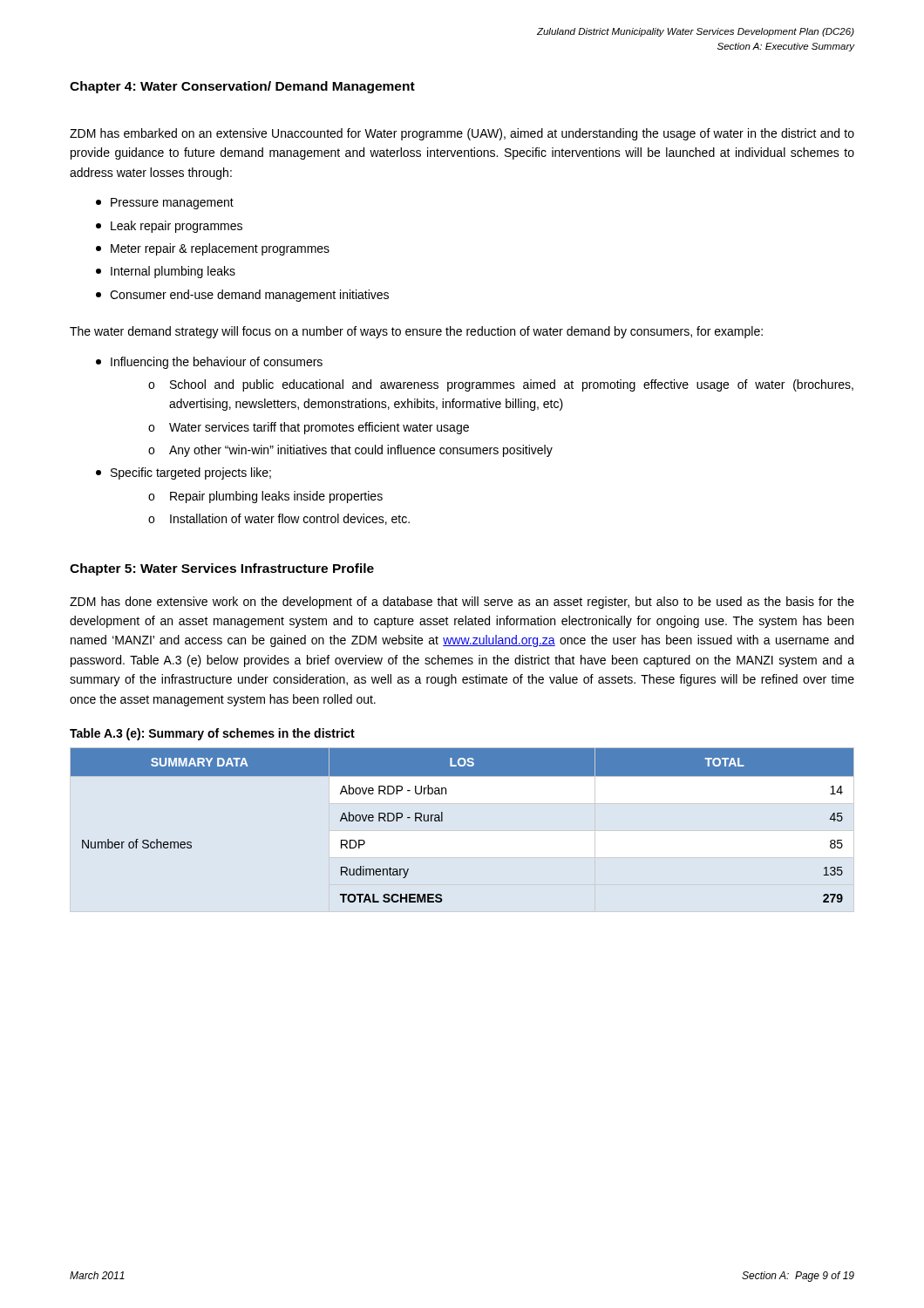Navigate to the region starting "Pressure management"

click(165, 203)
